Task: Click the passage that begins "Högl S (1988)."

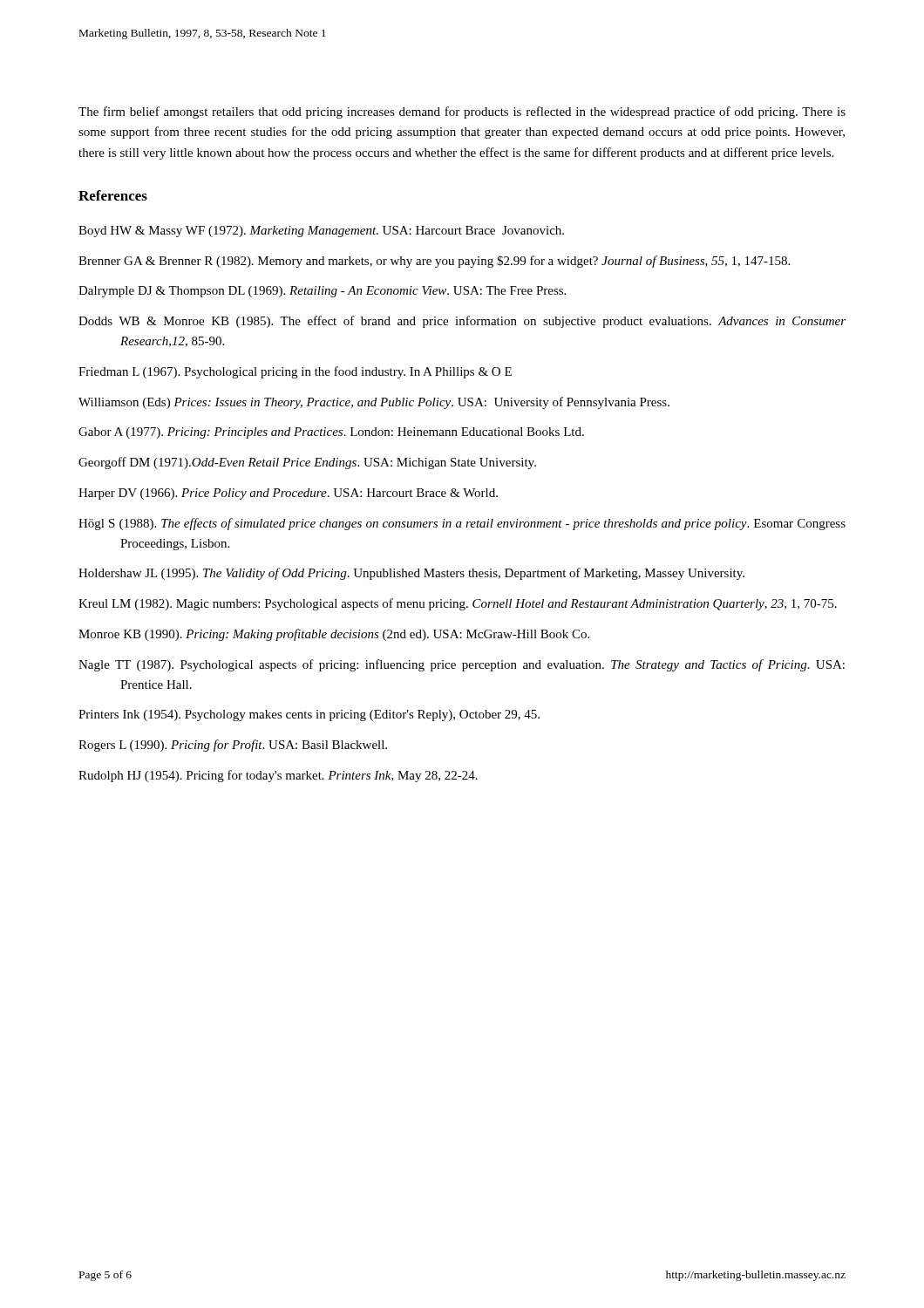Action: click(x=462, y=533)
